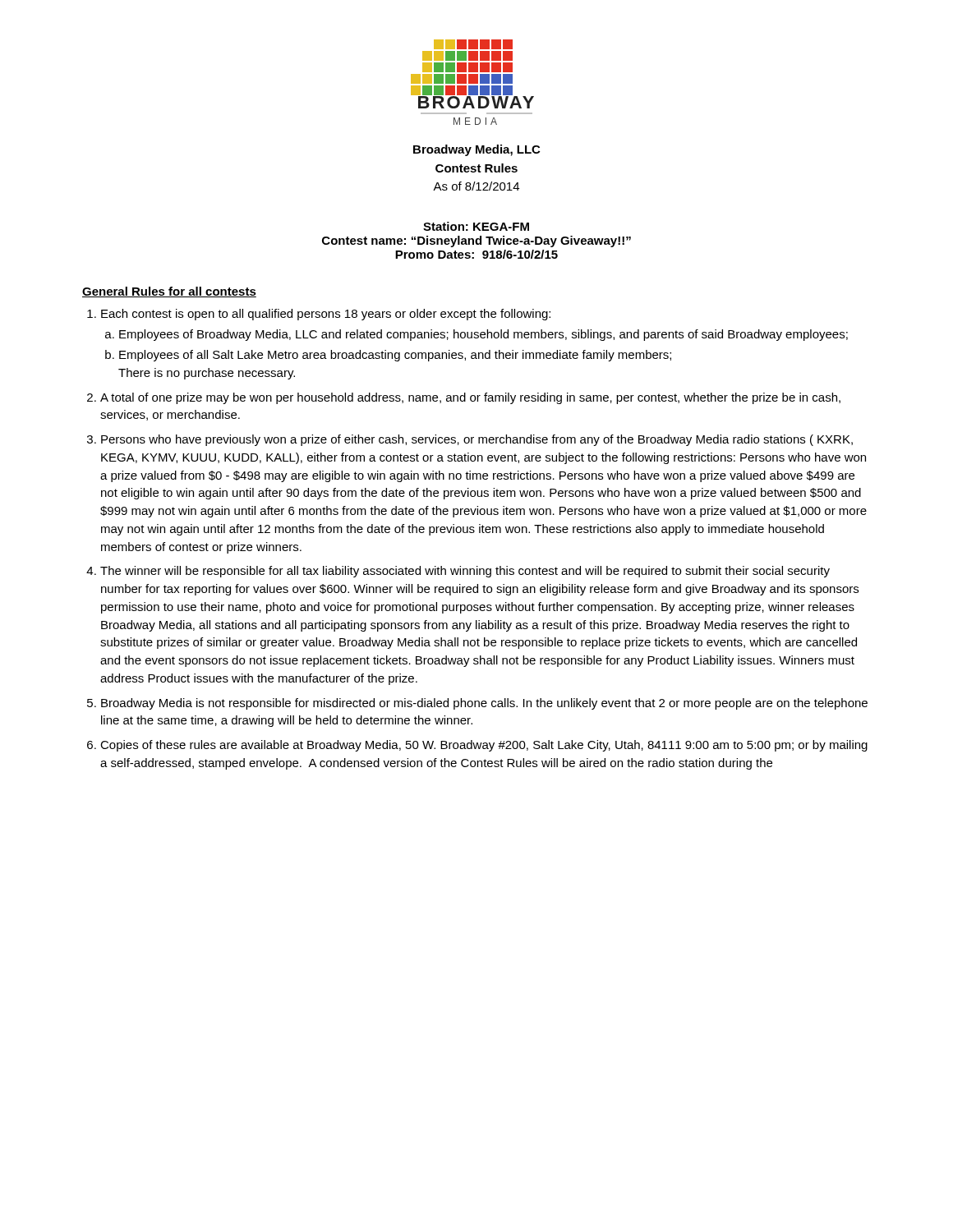Screen dimensions: 1232x953
Task: Where is the passage that starts "Copies of these rules"?
Action: pos(484,753)
